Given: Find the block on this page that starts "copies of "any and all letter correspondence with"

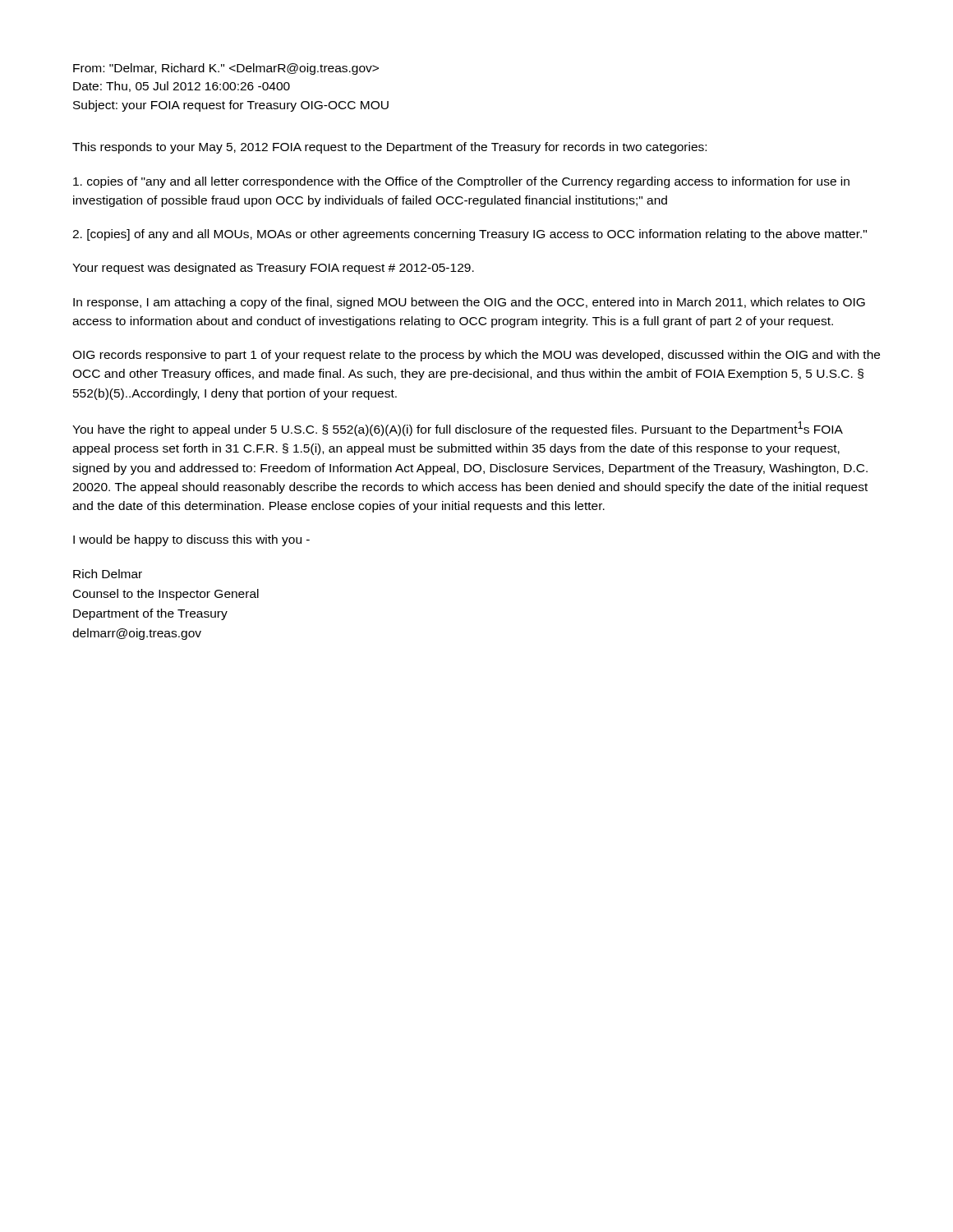Looking at the screenshot, I should coord(461,190).
